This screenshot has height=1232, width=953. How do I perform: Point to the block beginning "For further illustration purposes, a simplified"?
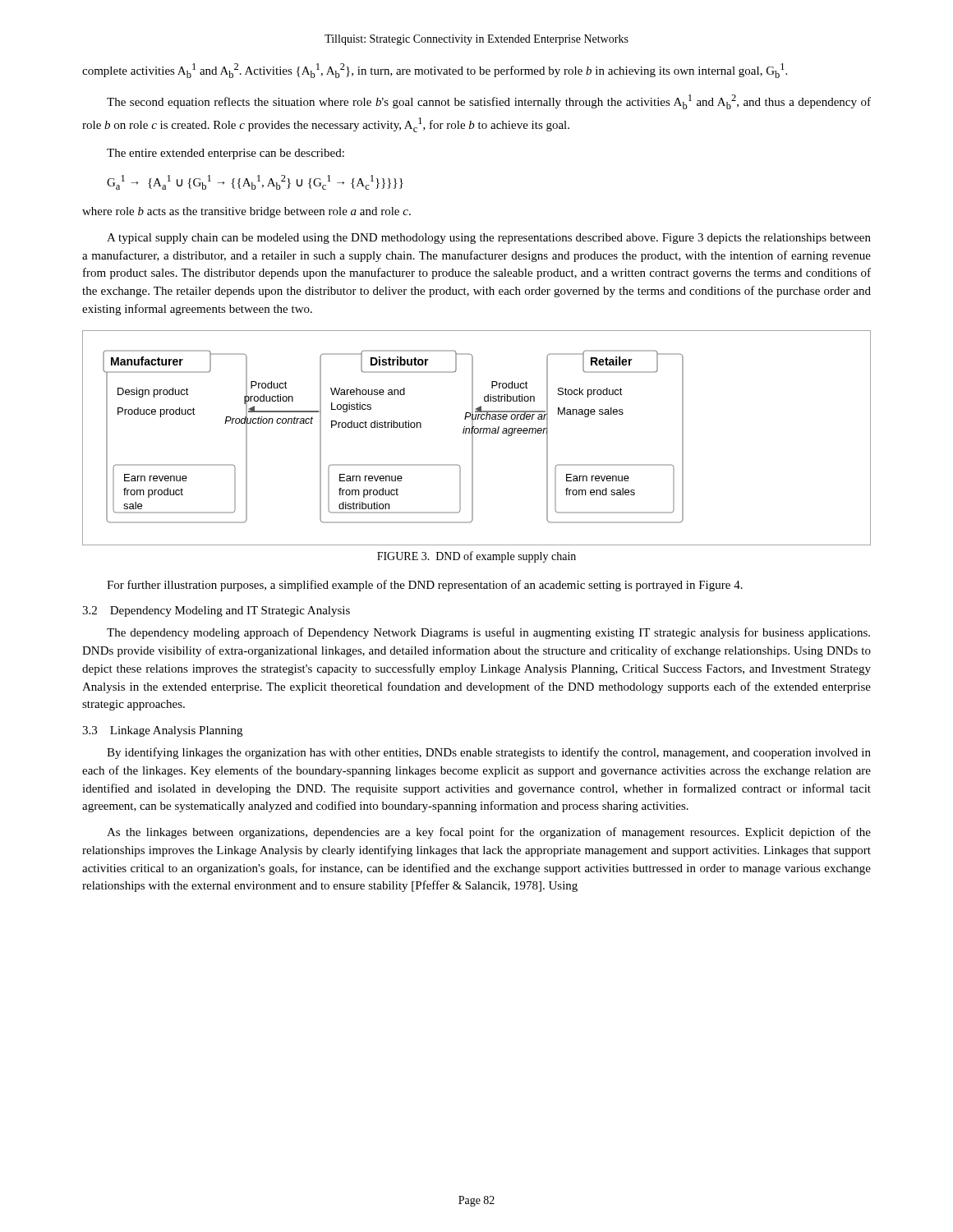[425, 585]
